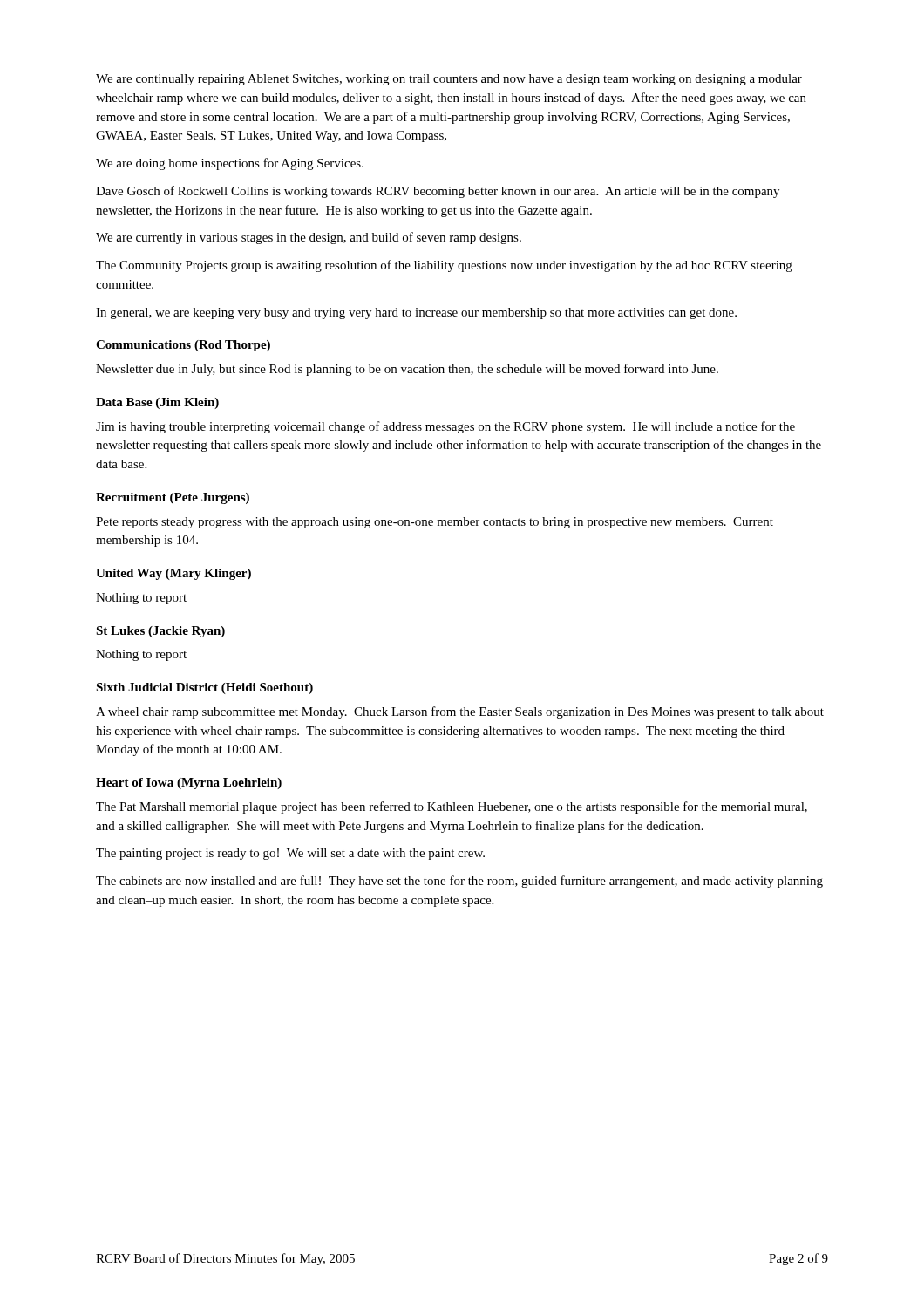Point to the region starting "Communications (Rod Thorpe)"

(183, 345)
